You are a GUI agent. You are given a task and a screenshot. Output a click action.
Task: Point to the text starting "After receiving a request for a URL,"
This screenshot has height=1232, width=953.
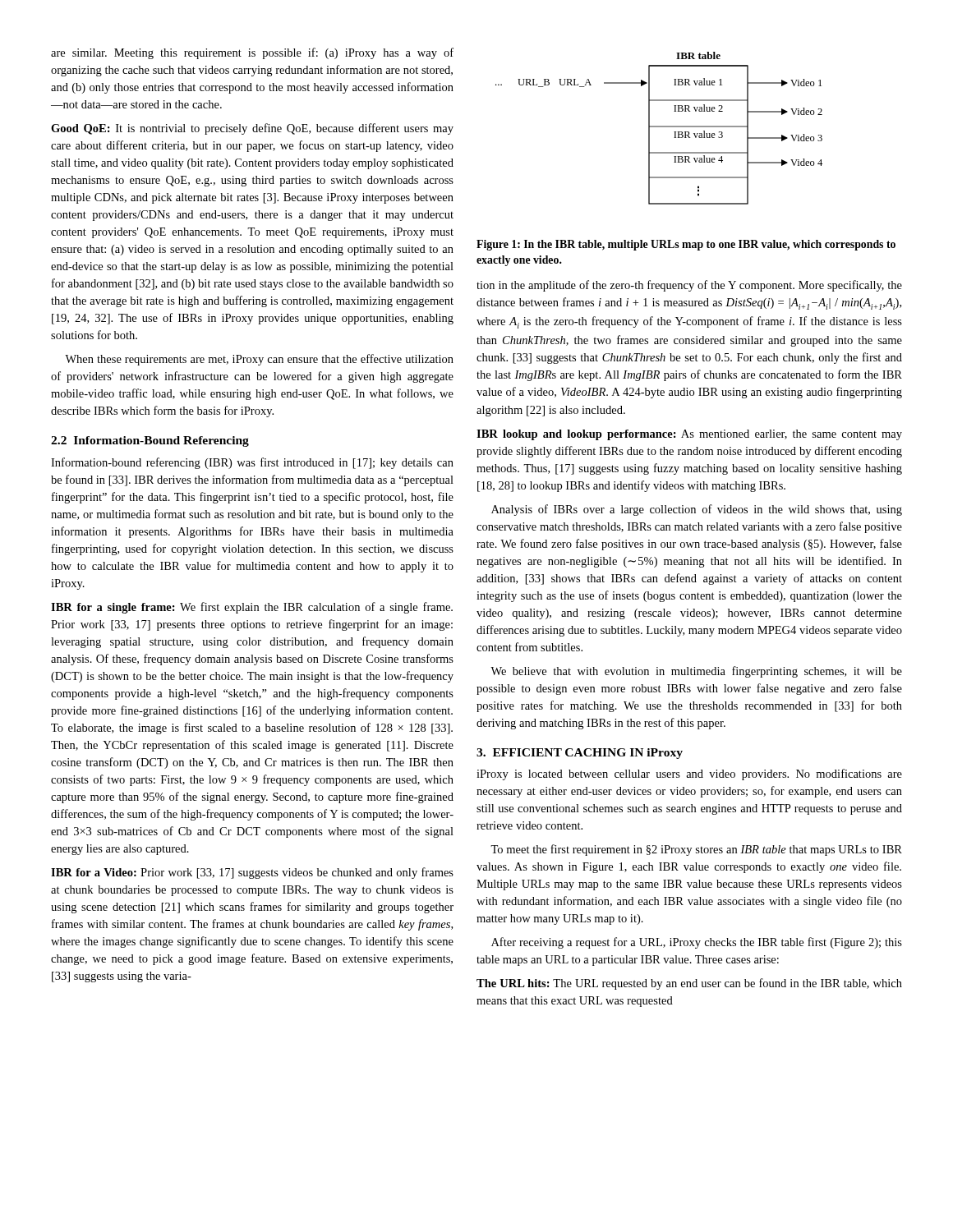point(689,951)
